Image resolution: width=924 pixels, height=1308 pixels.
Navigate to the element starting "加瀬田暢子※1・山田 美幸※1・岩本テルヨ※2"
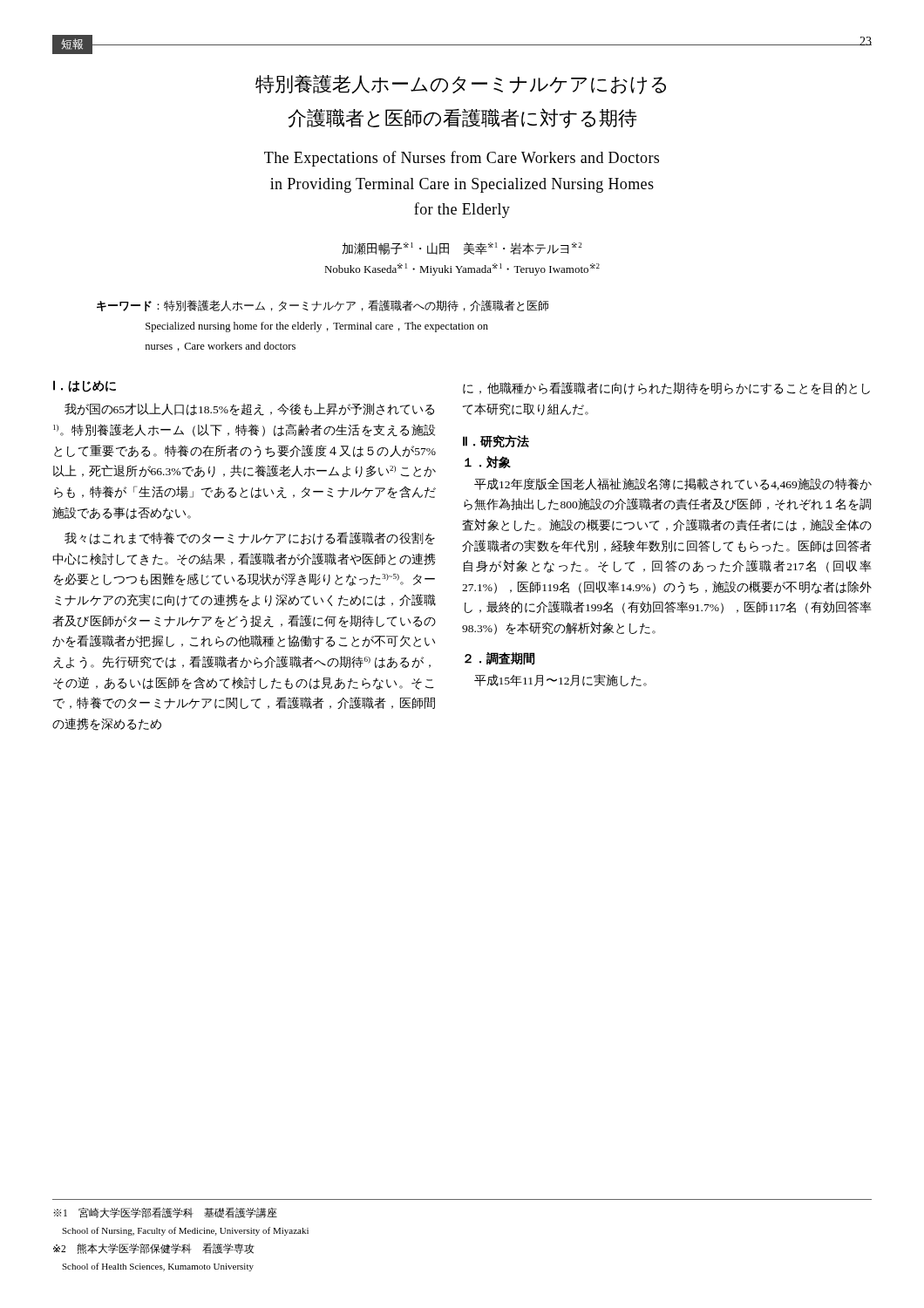pos(462,248)
